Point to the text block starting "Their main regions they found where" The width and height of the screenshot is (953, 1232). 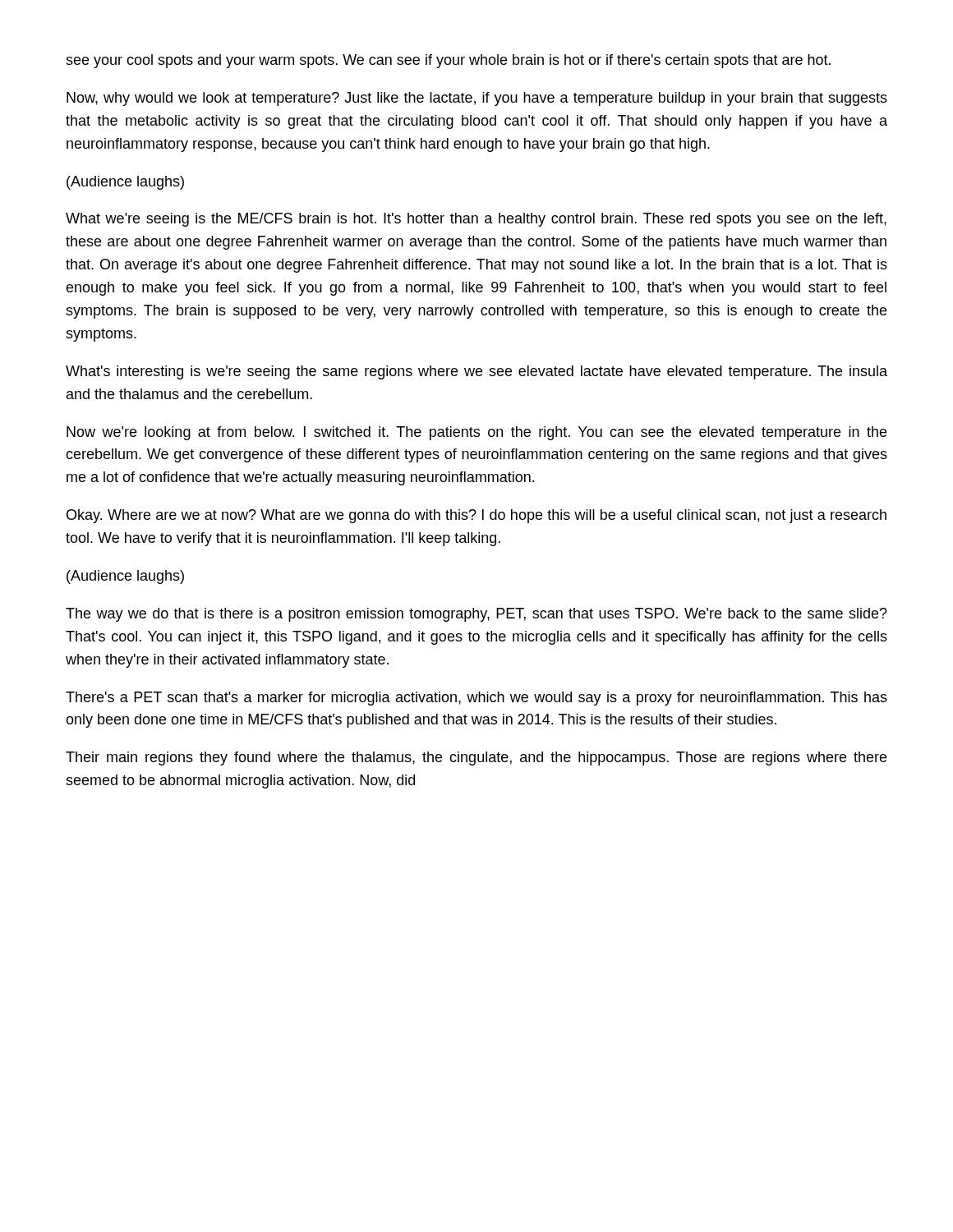(476, 769)
